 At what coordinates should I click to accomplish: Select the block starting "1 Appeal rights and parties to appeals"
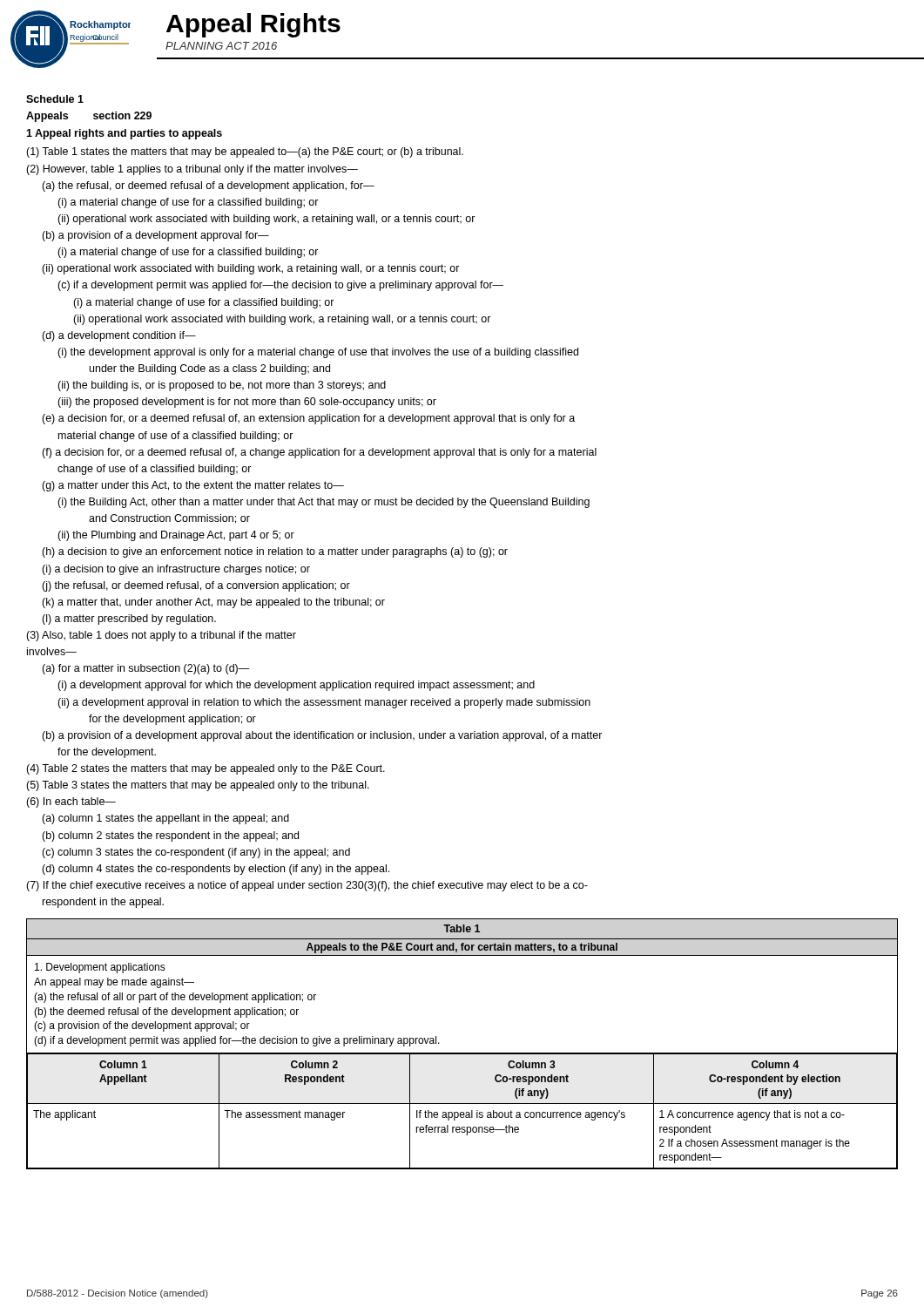tap(124, 134)
